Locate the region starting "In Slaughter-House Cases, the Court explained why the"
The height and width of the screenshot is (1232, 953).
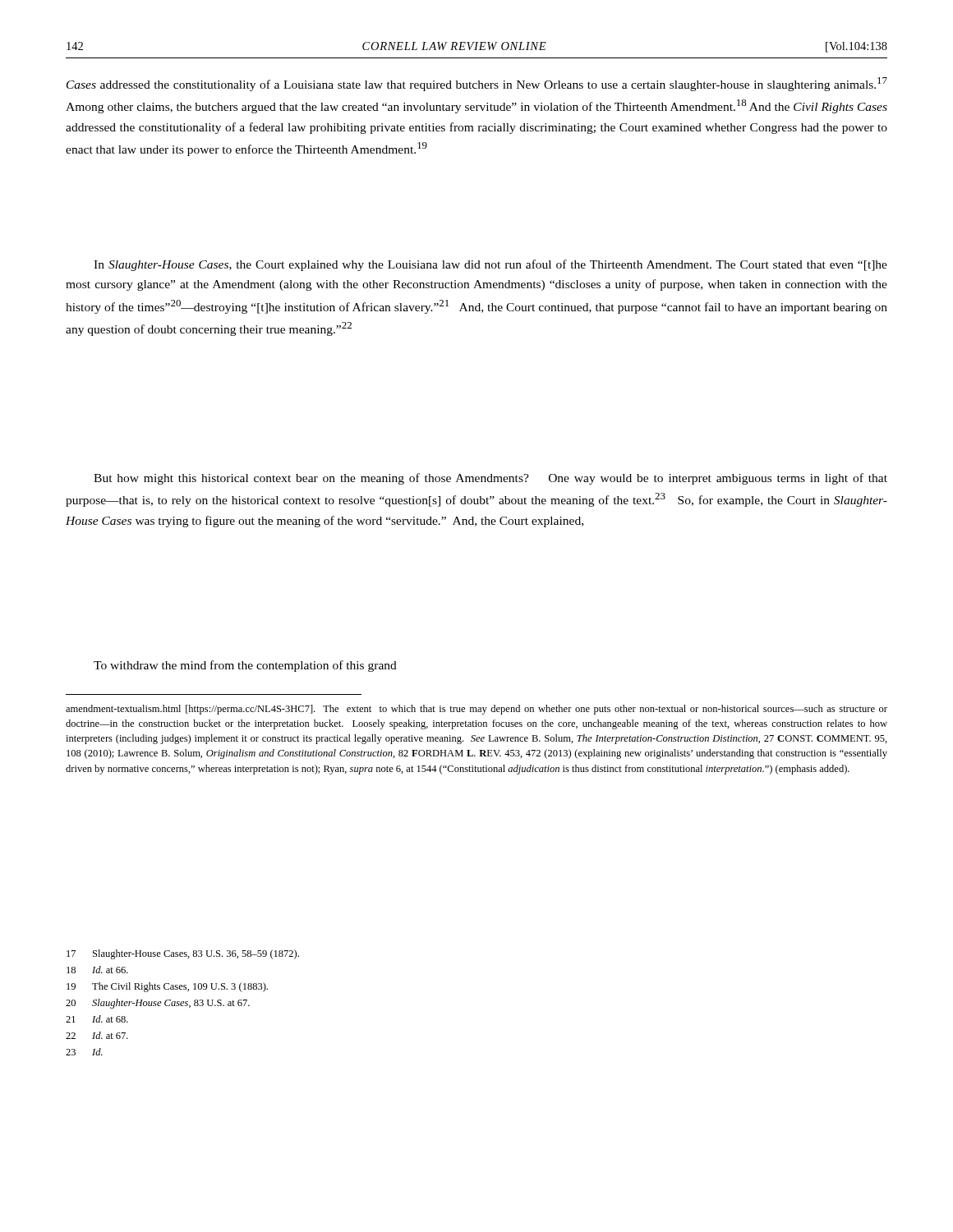(476, 297)
